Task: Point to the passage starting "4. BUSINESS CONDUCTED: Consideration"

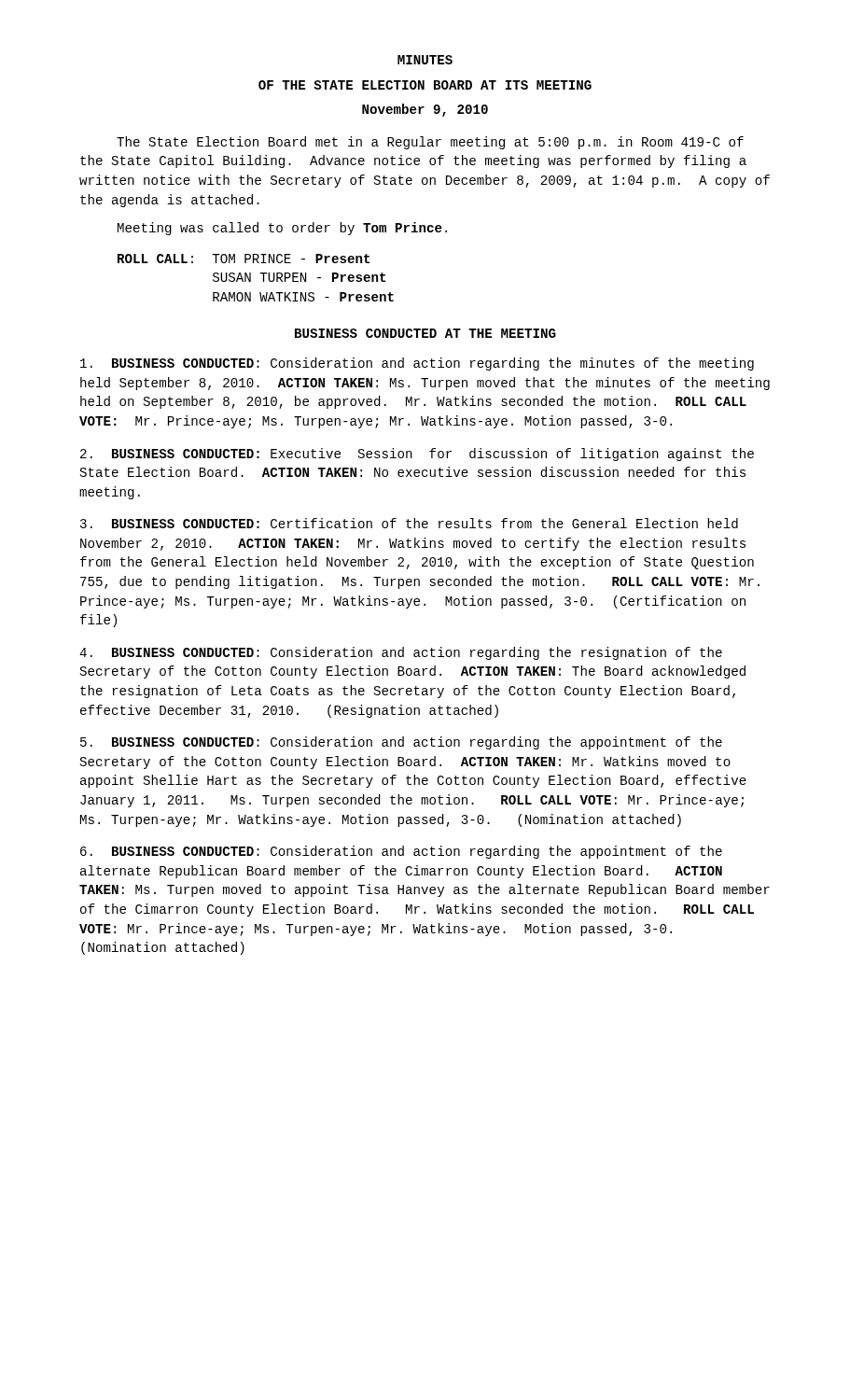Action: [413, 682]
